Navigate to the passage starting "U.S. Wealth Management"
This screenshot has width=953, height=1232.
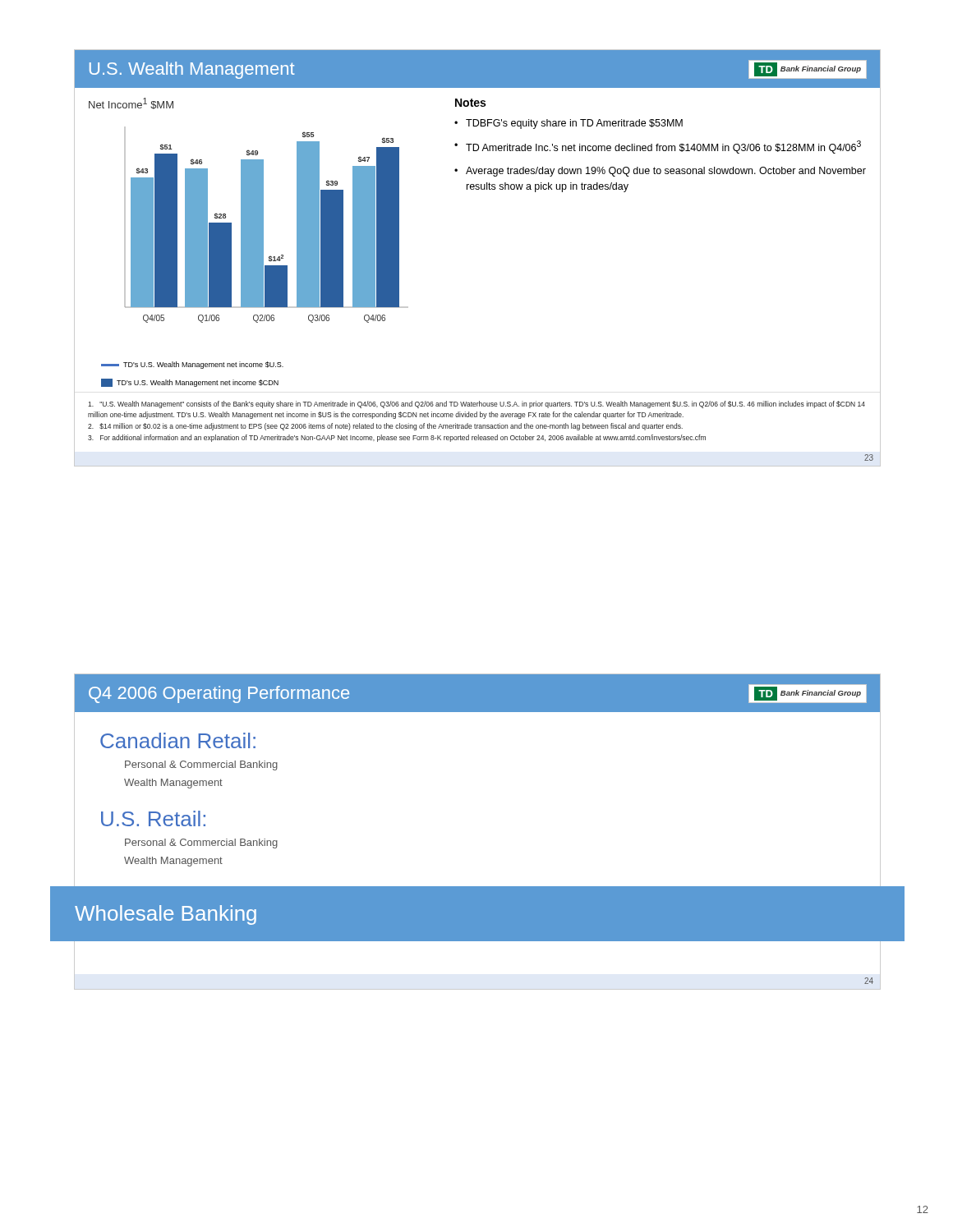click(191, 69)
